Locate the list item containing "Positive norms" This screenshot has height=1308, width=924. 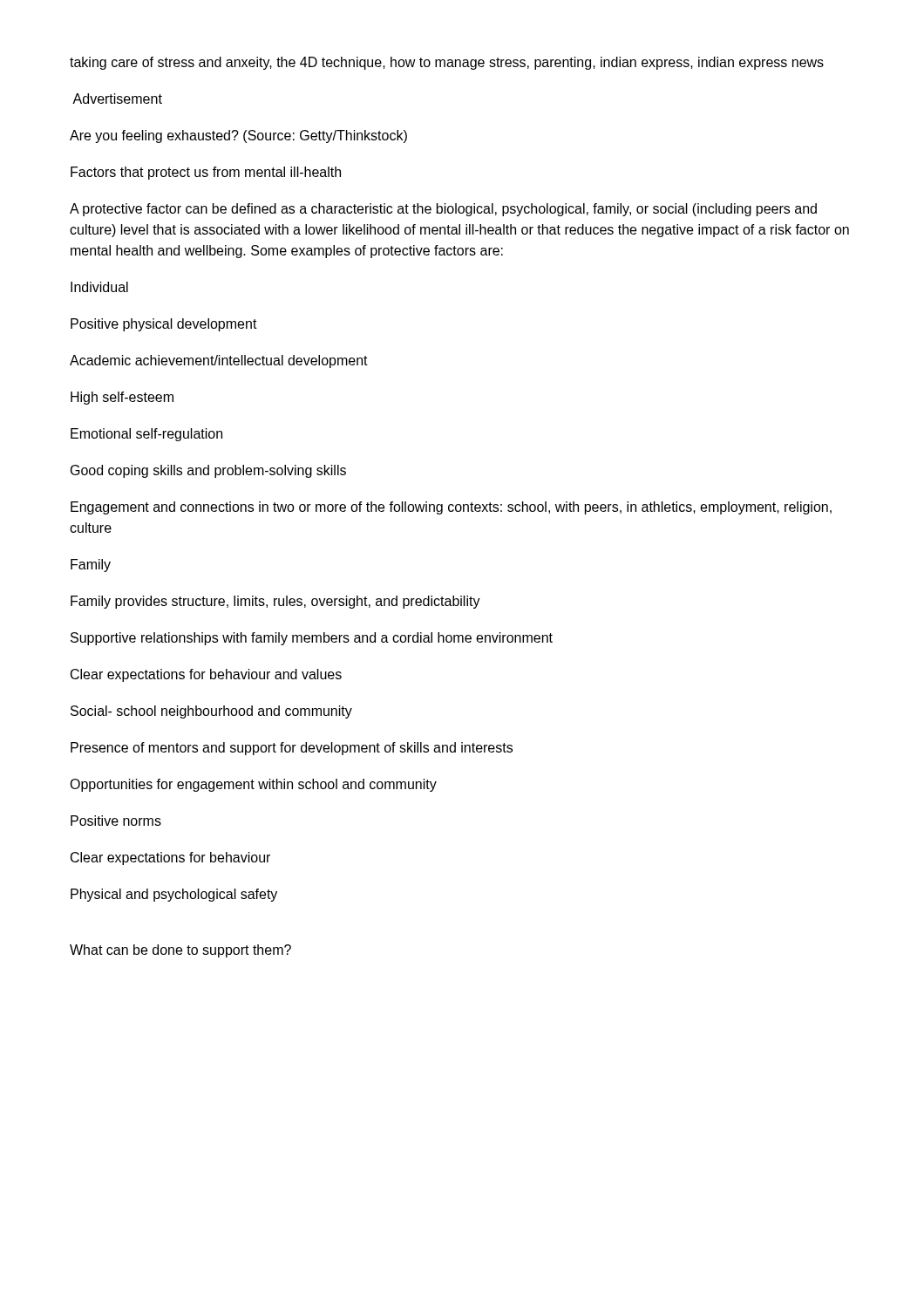[x=116, y=821]
